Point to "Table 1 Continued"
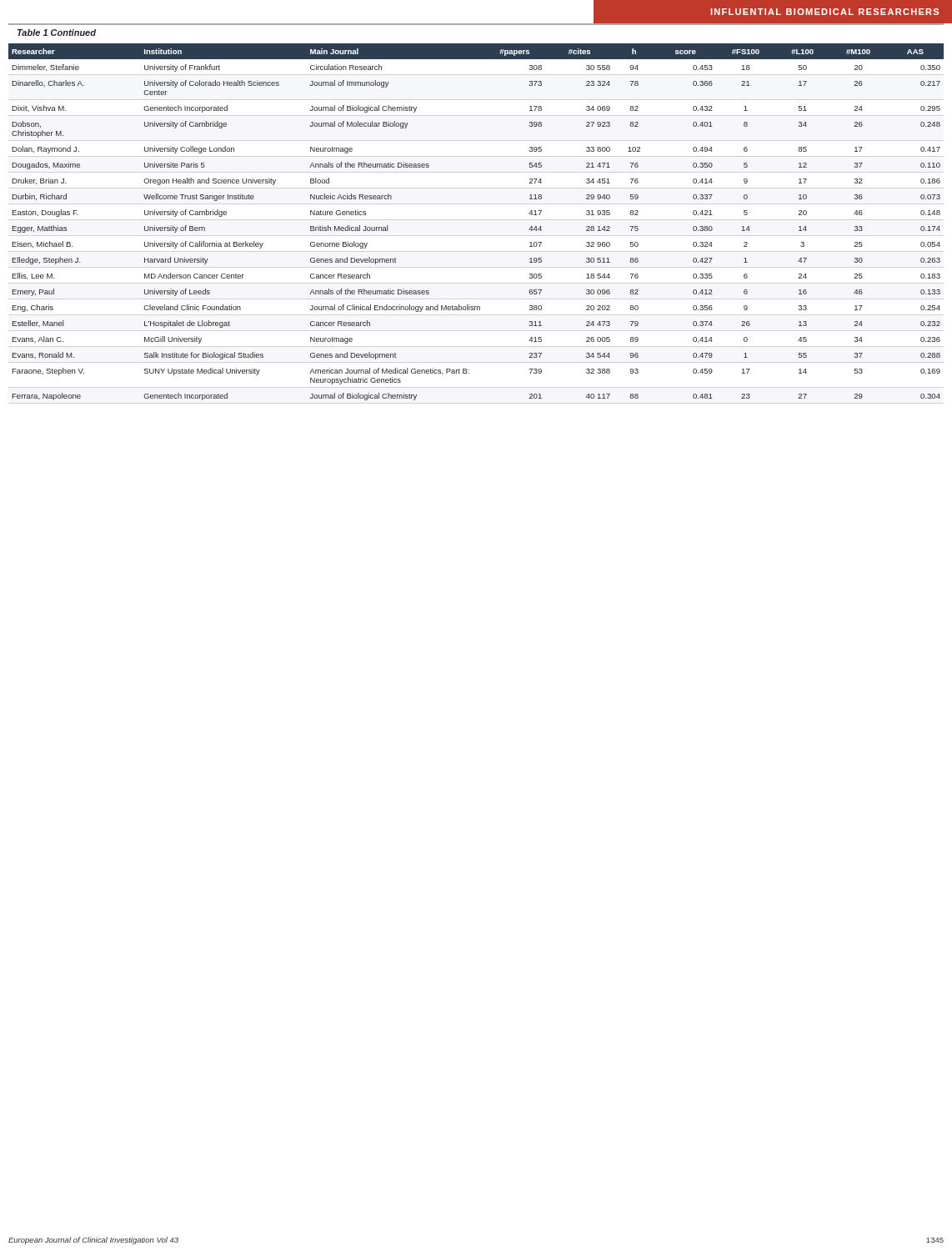Image resolution: width=952 pixels, height=1251 pixels. (x=56, y=33)
